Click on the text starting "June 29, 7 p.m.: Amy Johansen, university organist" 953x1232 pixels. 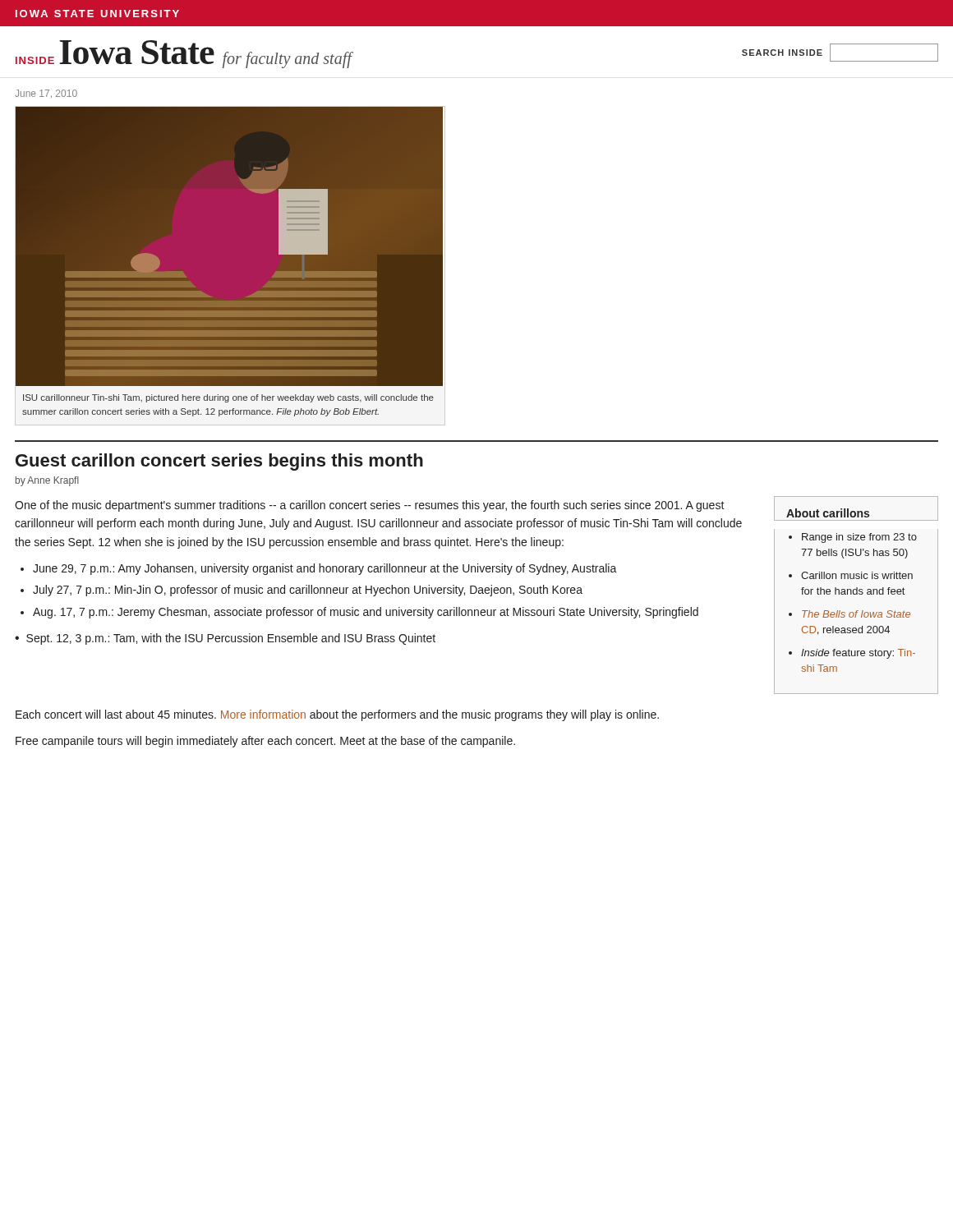pos(325,568)
